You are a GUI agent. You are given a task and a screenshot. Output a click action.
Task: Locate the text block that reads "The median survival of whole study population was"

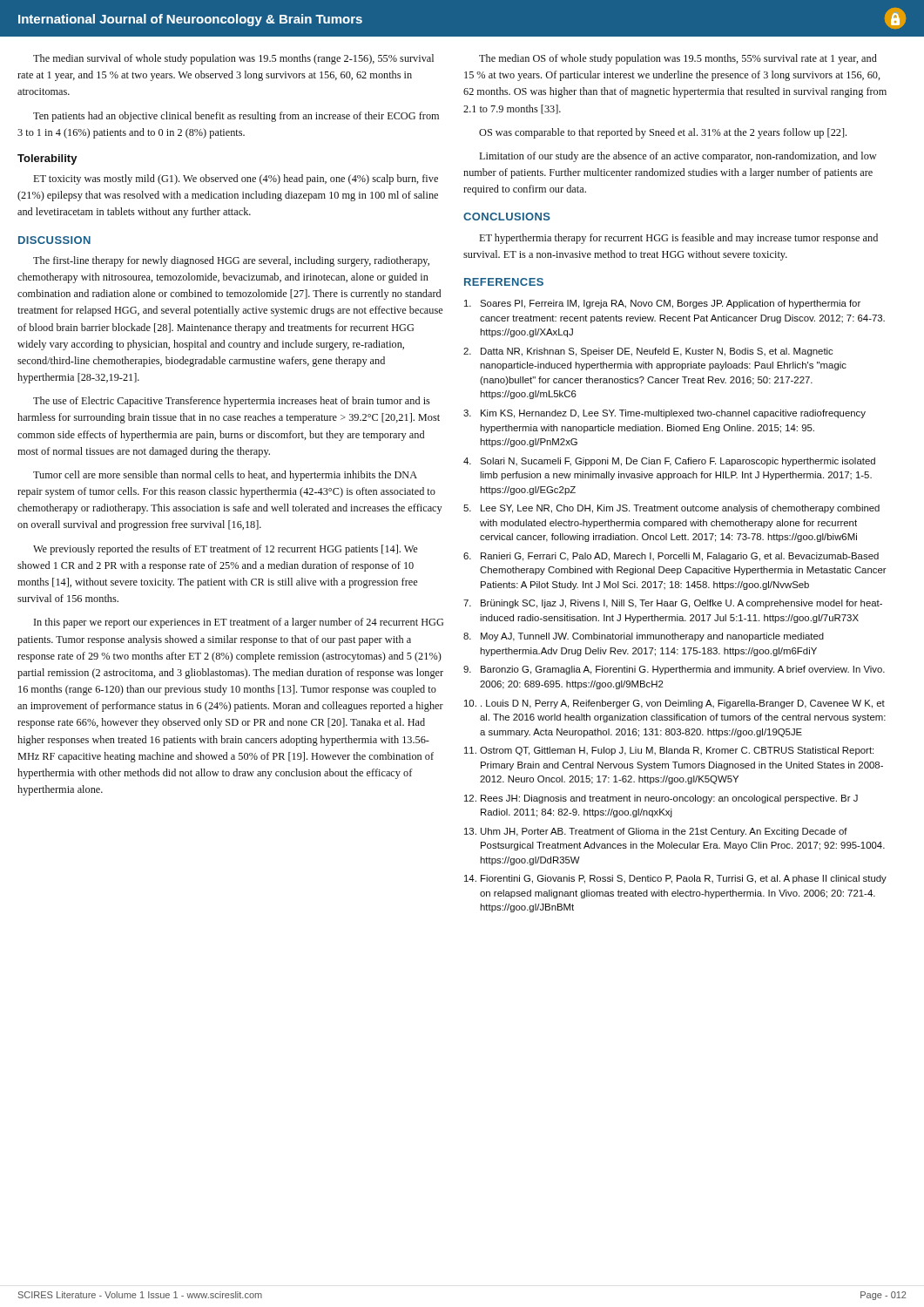[231, 76]
